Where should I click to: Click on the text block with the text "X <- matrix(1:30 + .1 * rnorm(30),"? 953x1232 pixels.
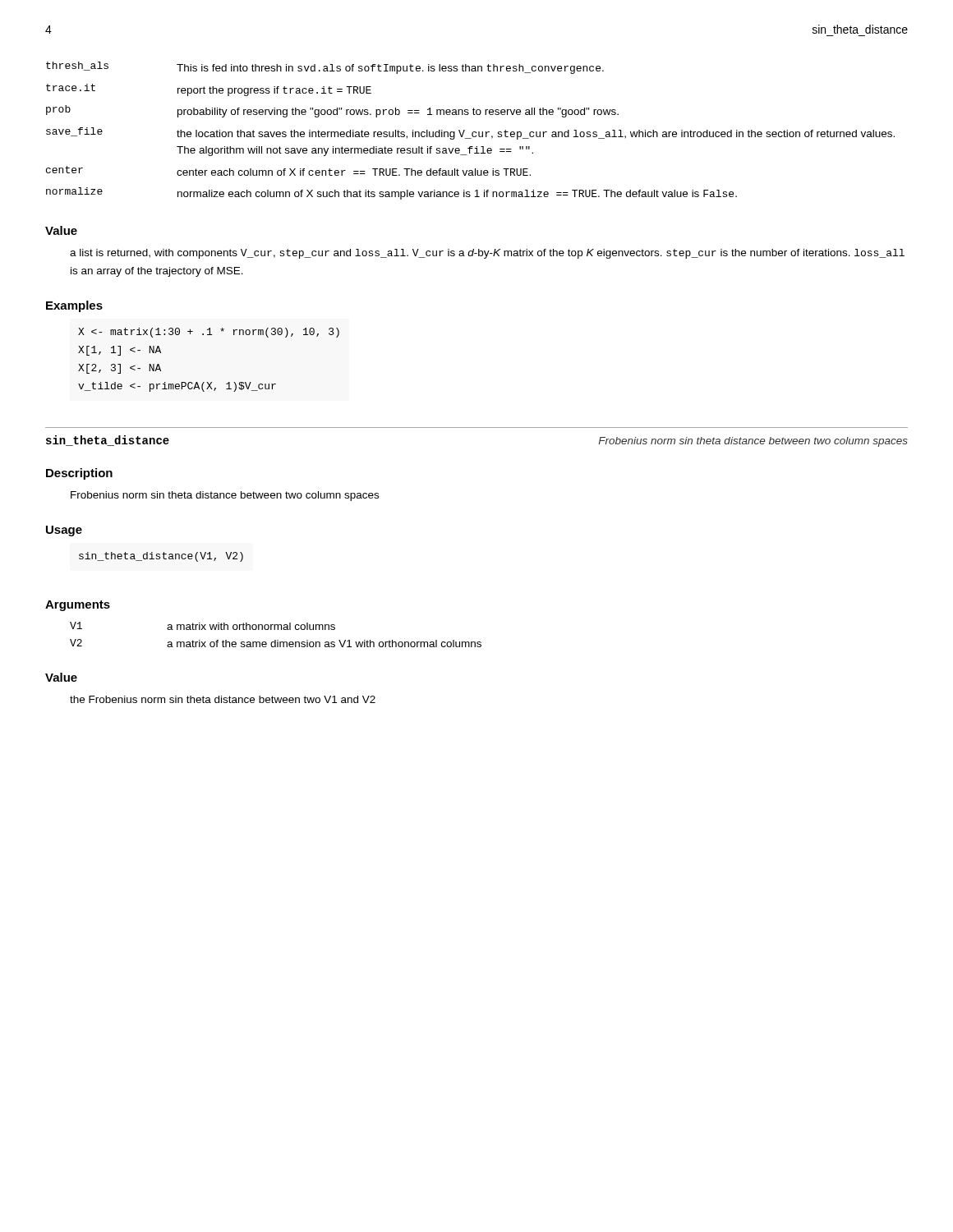[x=209, y=333]
